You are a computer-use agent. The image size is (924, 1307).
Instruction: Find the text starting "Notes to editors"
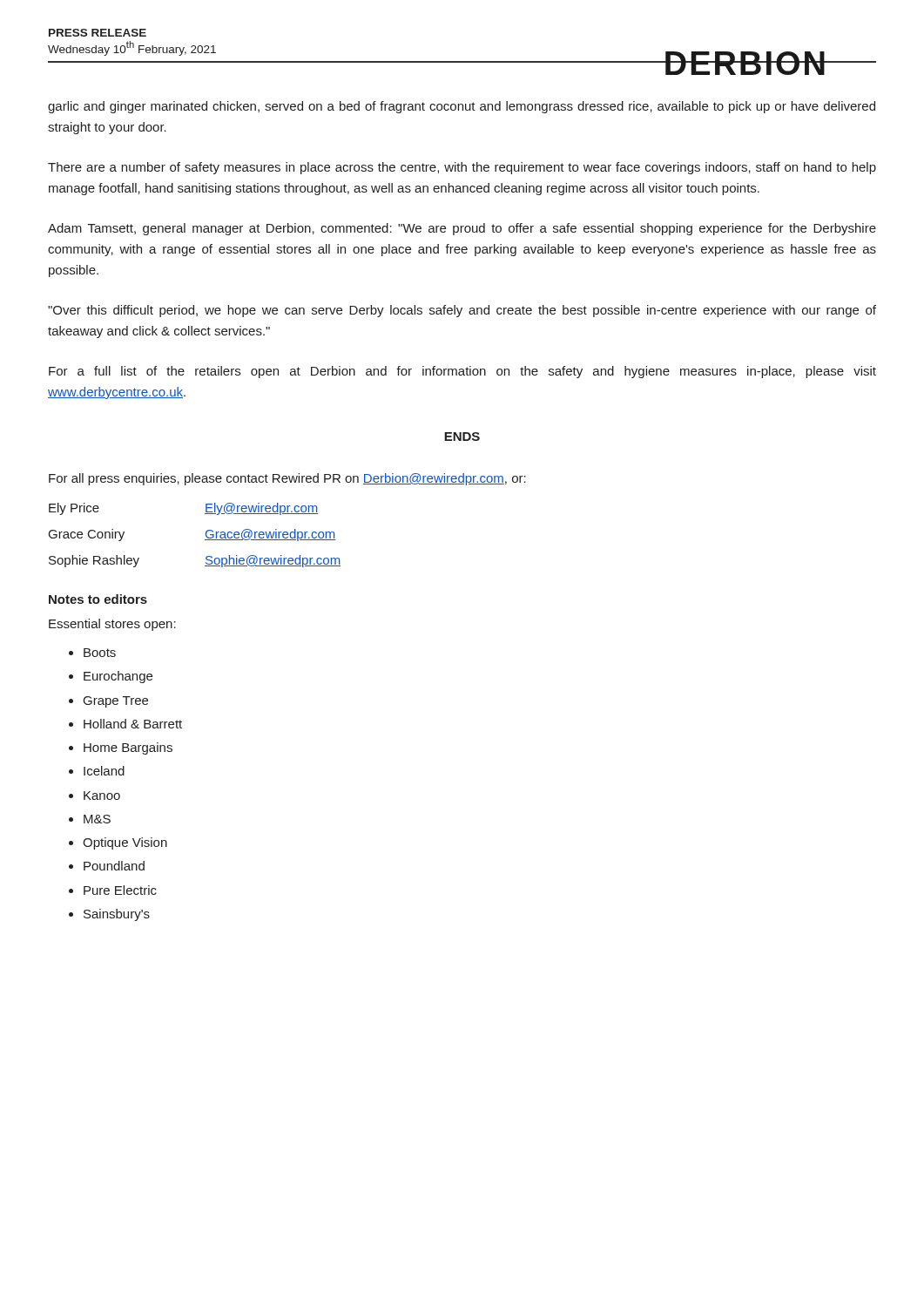pyautogui.click(x=98, y=599)
